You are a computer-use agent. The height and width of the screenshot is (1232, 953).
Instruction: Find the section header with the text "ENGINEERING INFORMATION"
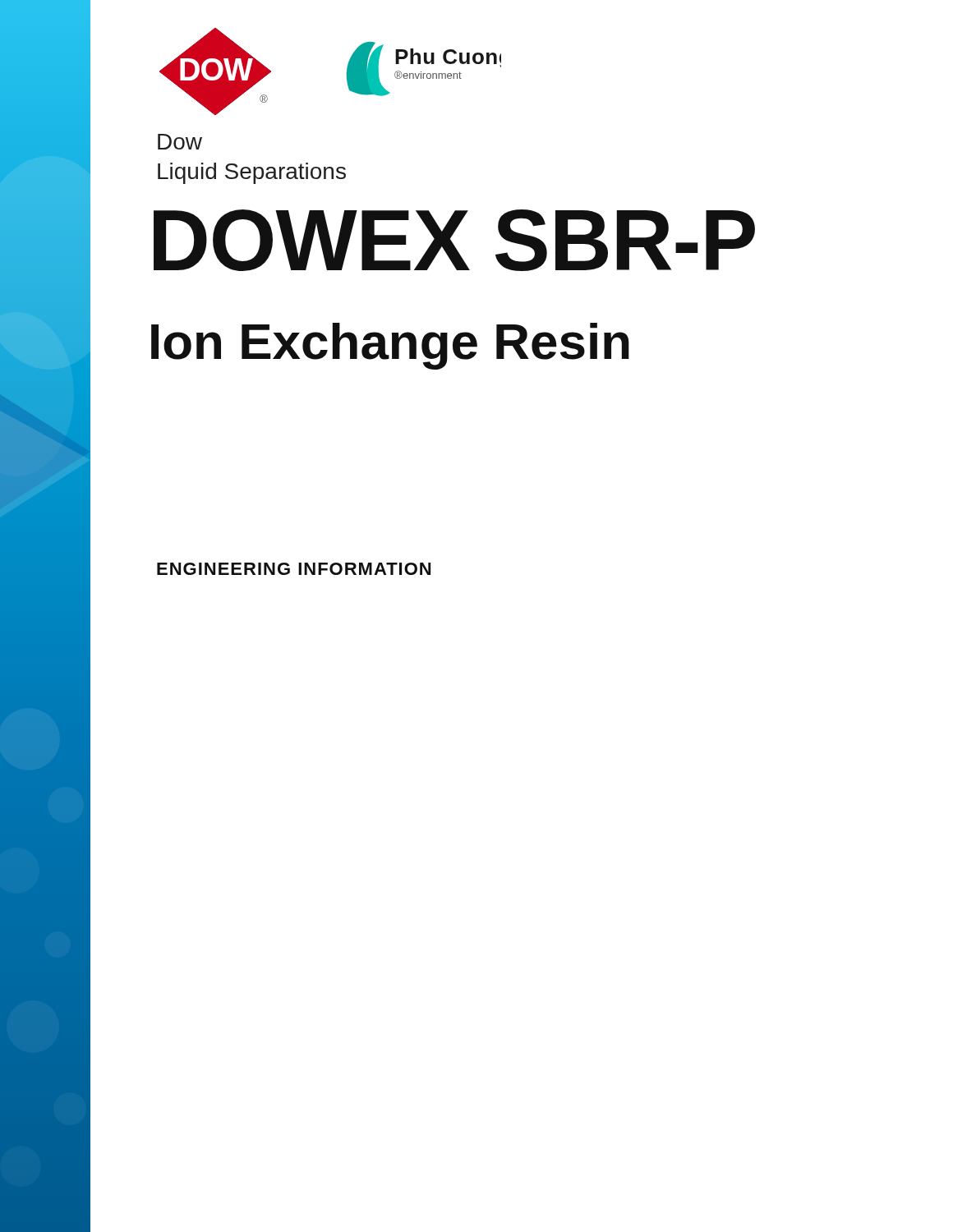(294, 569)
